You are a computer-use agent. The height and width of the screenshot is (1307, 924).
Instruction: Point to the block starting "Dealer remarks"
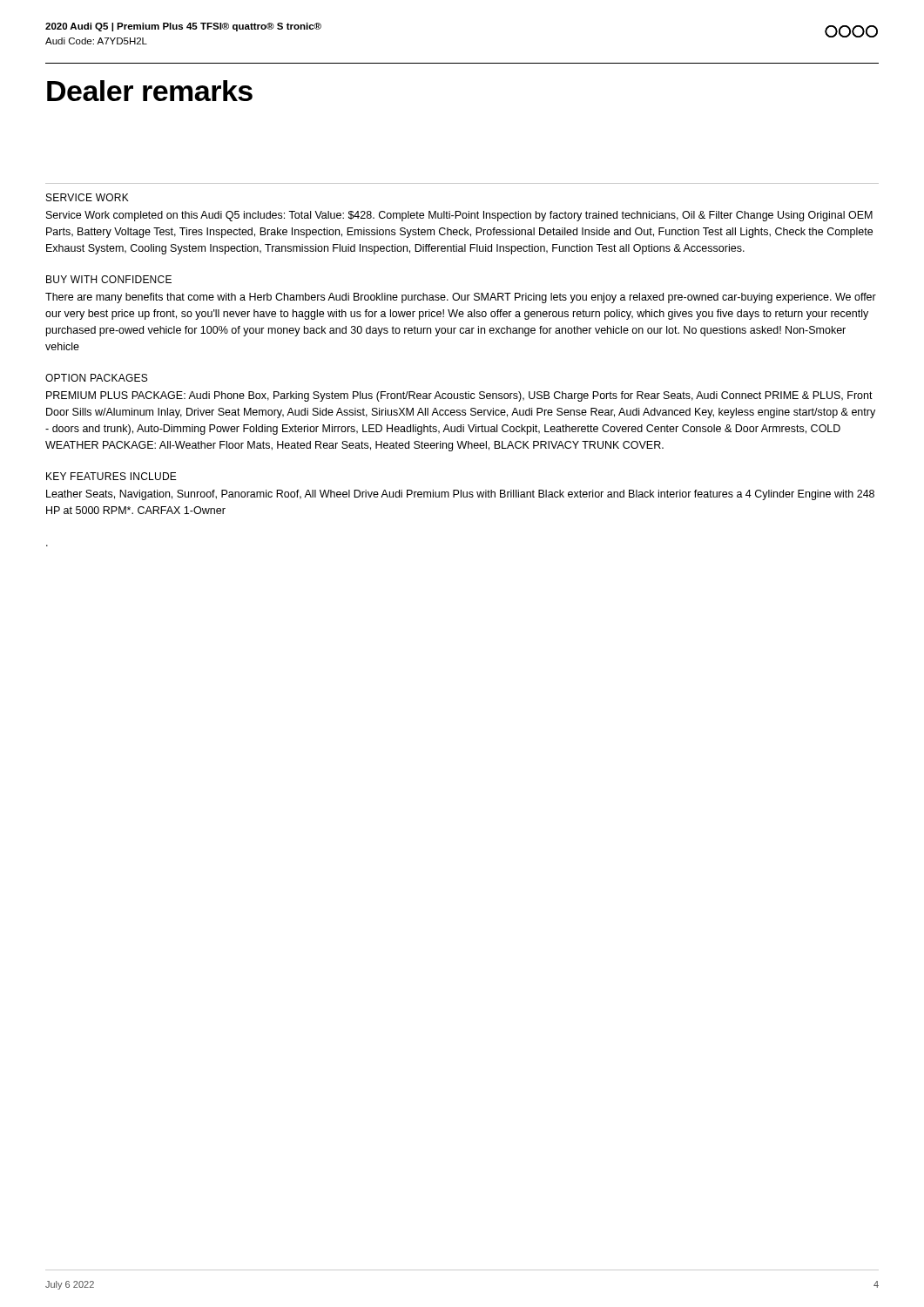tap(149, 91)
